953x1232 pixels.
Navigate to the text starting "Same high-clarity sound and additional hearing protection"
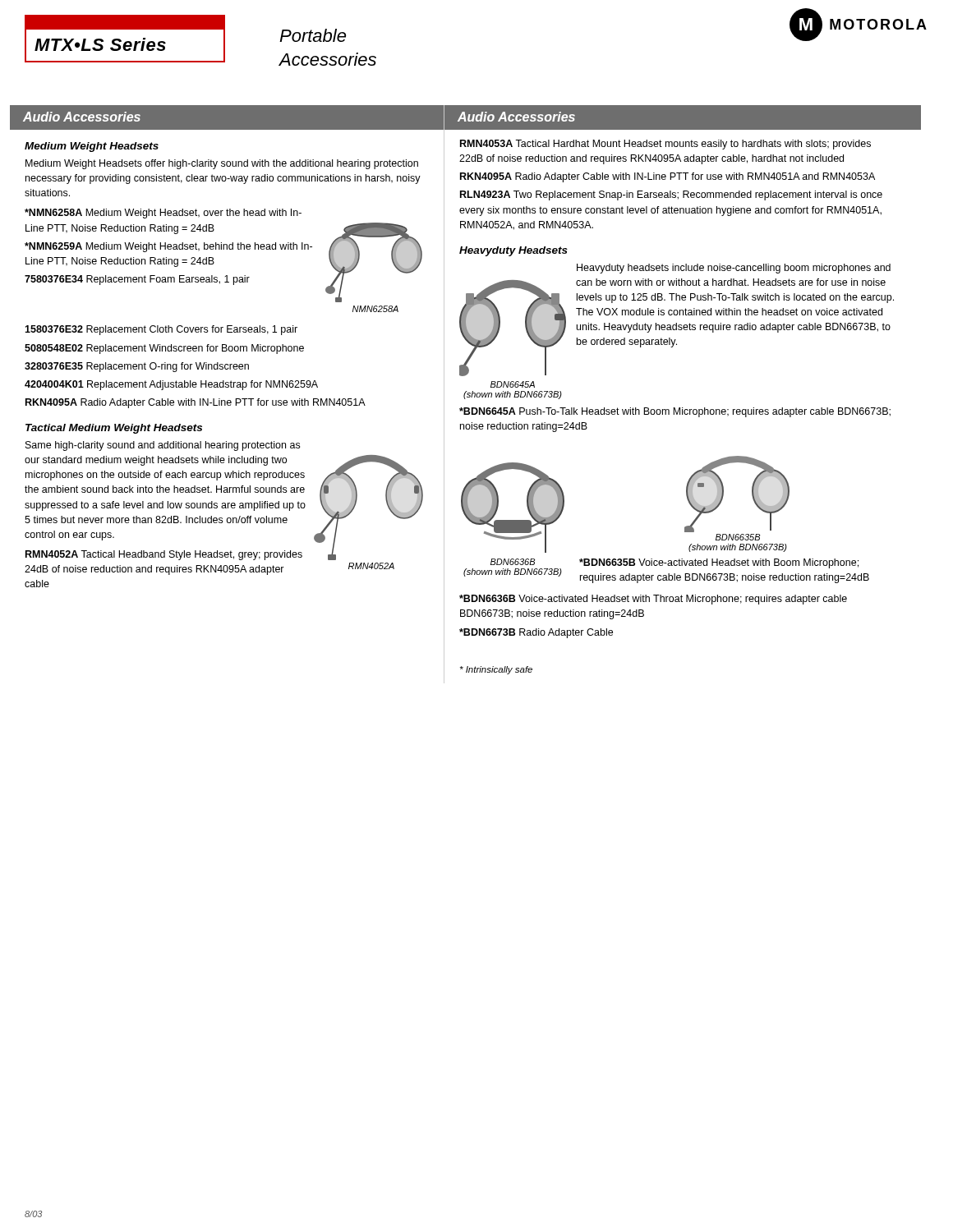point(227,490)
